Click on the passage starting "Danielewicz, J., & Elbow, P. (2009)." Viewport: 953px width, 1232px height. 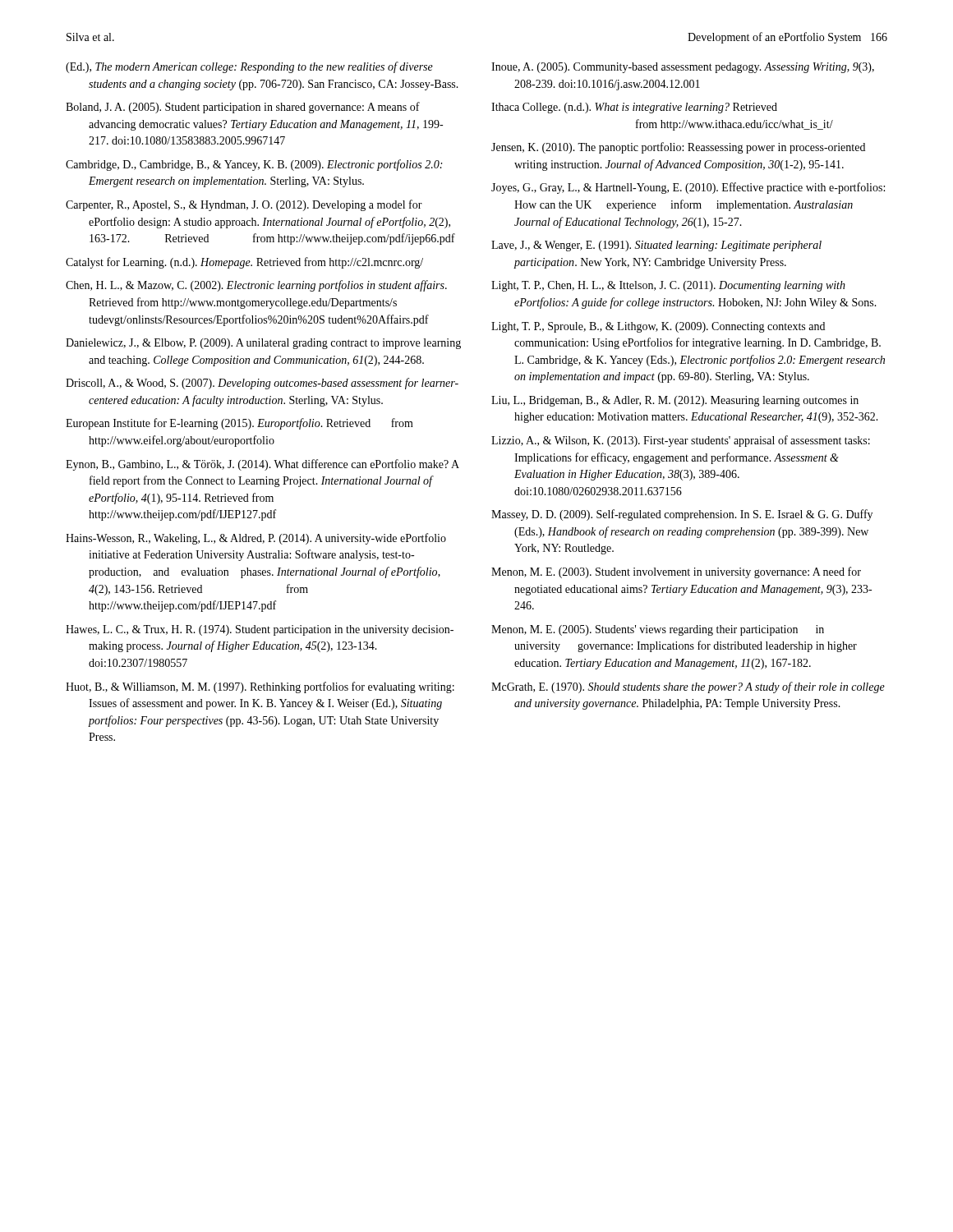pyautogui.click(x=263, y=351)
